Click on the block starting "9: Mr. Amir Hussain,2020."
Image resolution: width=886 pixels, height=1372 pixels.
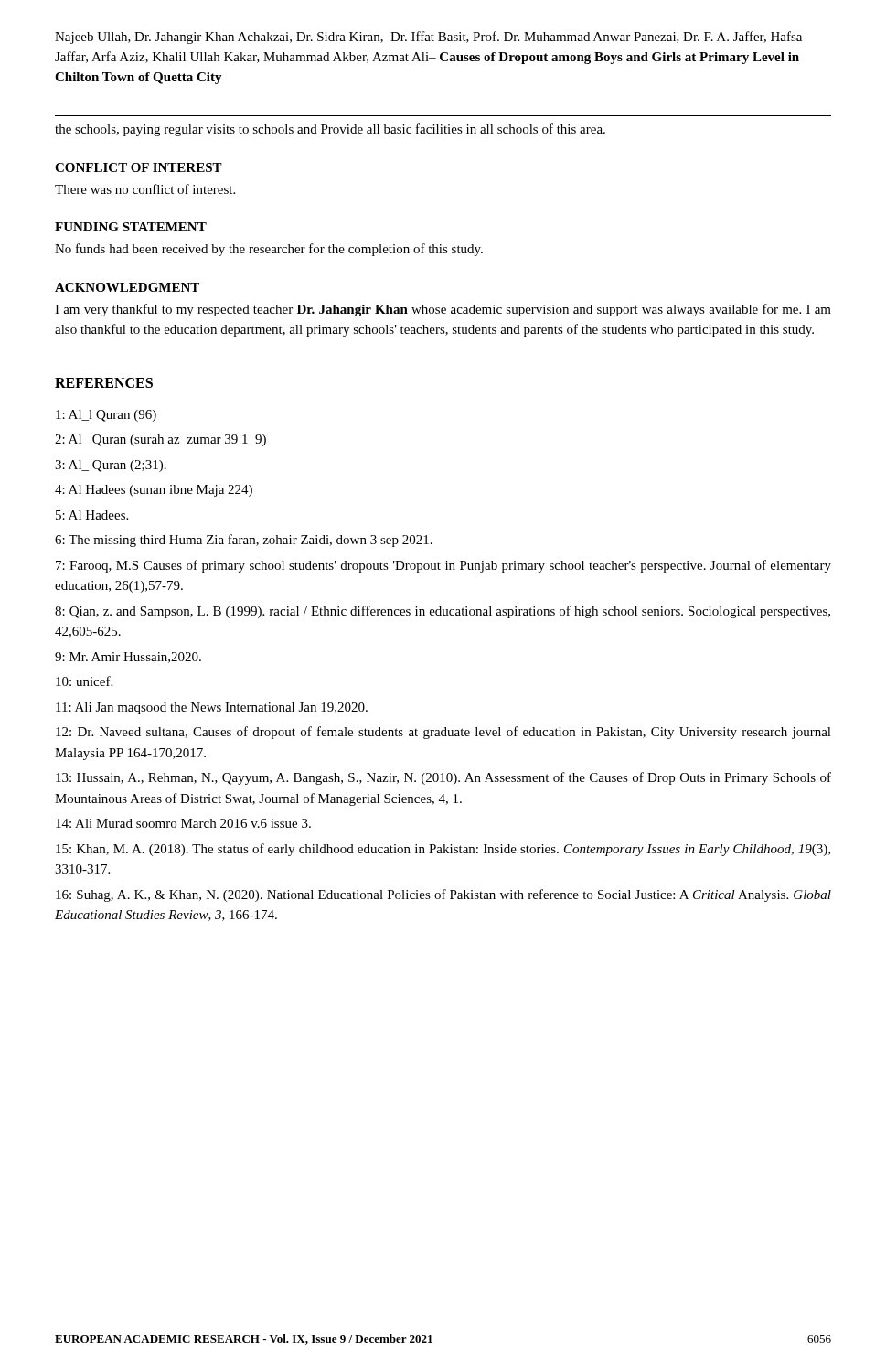[128, 656]
